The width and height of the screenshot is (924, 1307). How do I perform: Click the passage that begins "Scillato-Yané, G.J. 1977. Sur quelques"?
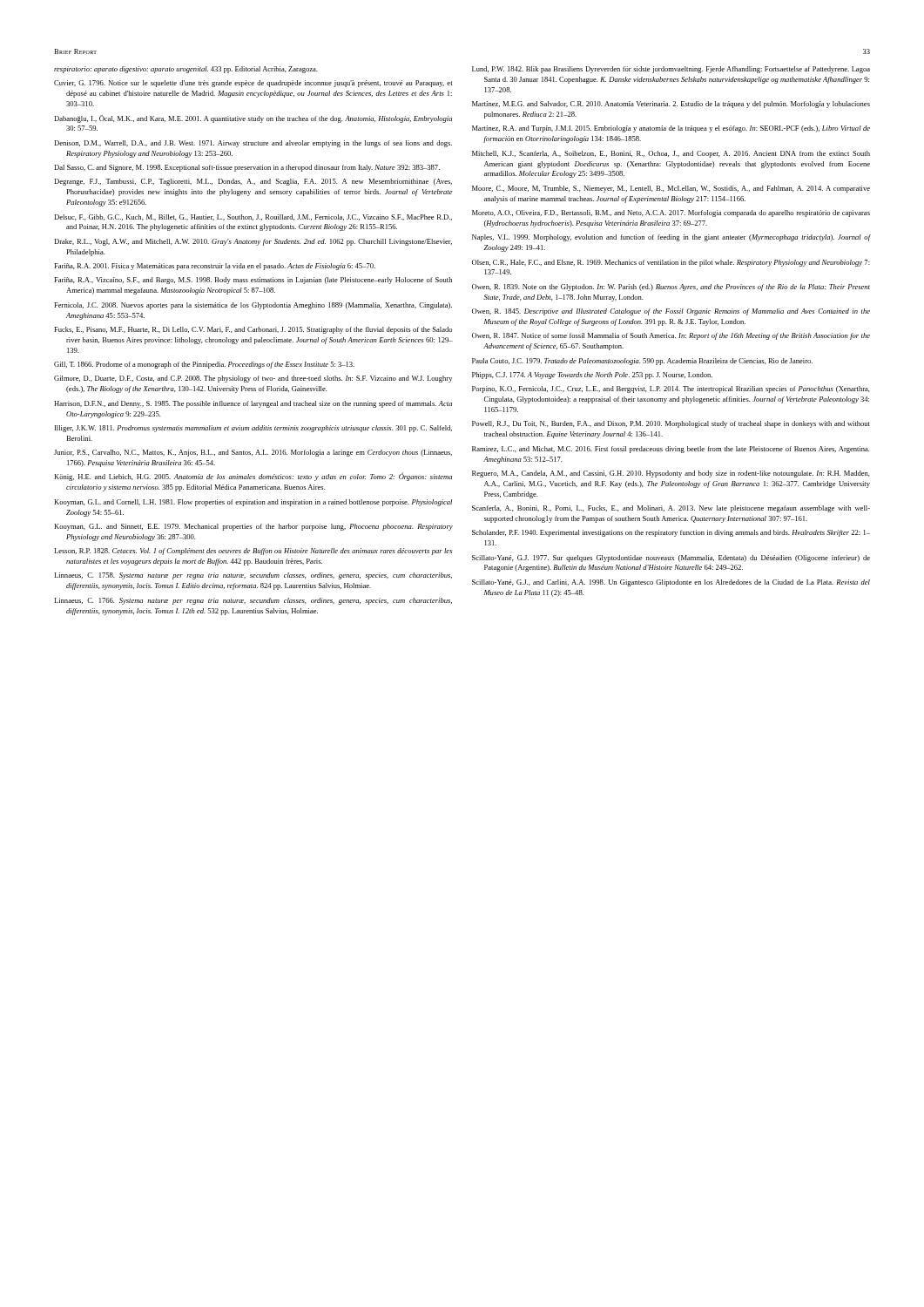671,562
